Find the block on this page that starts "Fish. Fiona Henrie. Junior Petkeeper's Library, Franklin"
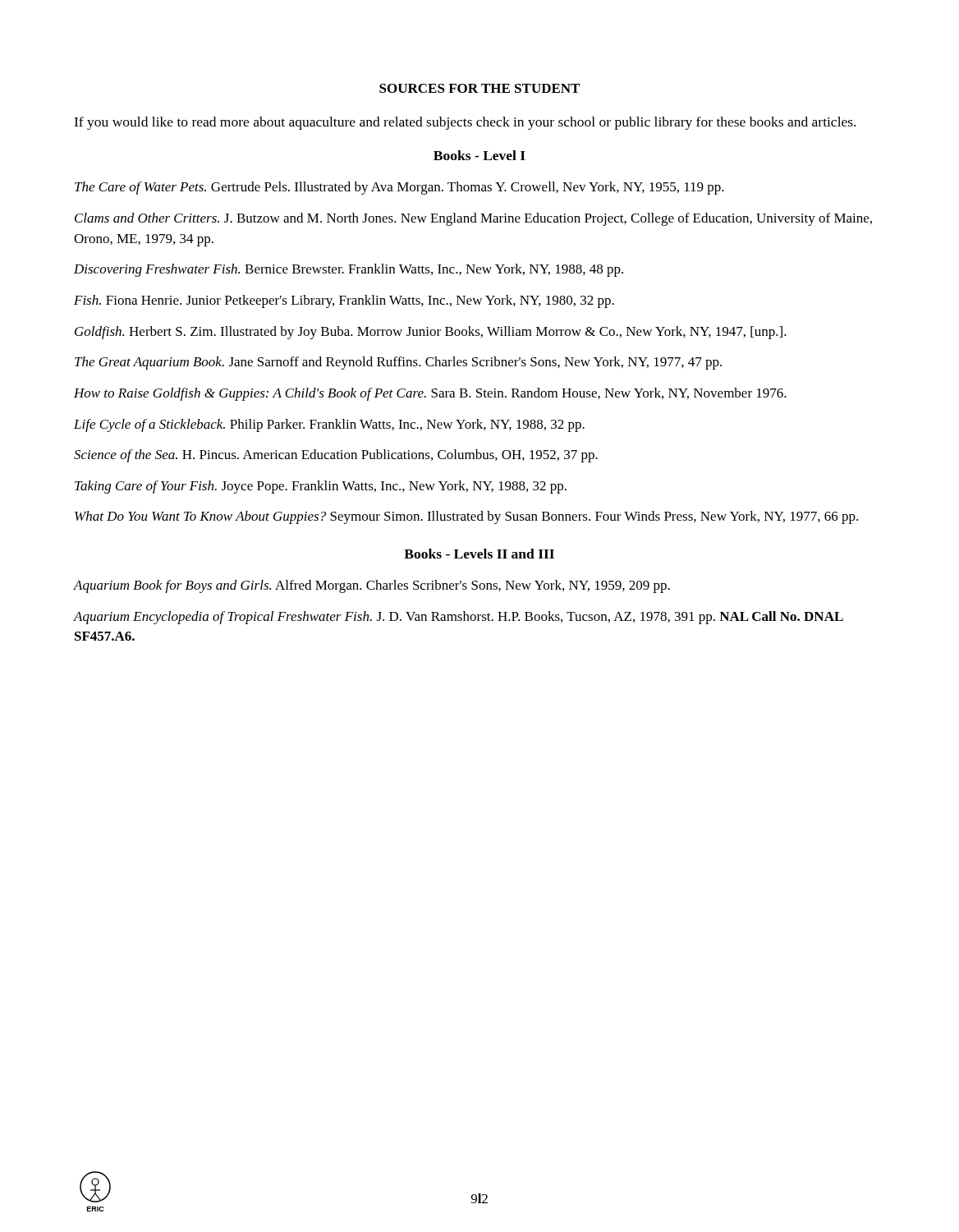This screenshot has height=1232, width=959. point(344,300)
